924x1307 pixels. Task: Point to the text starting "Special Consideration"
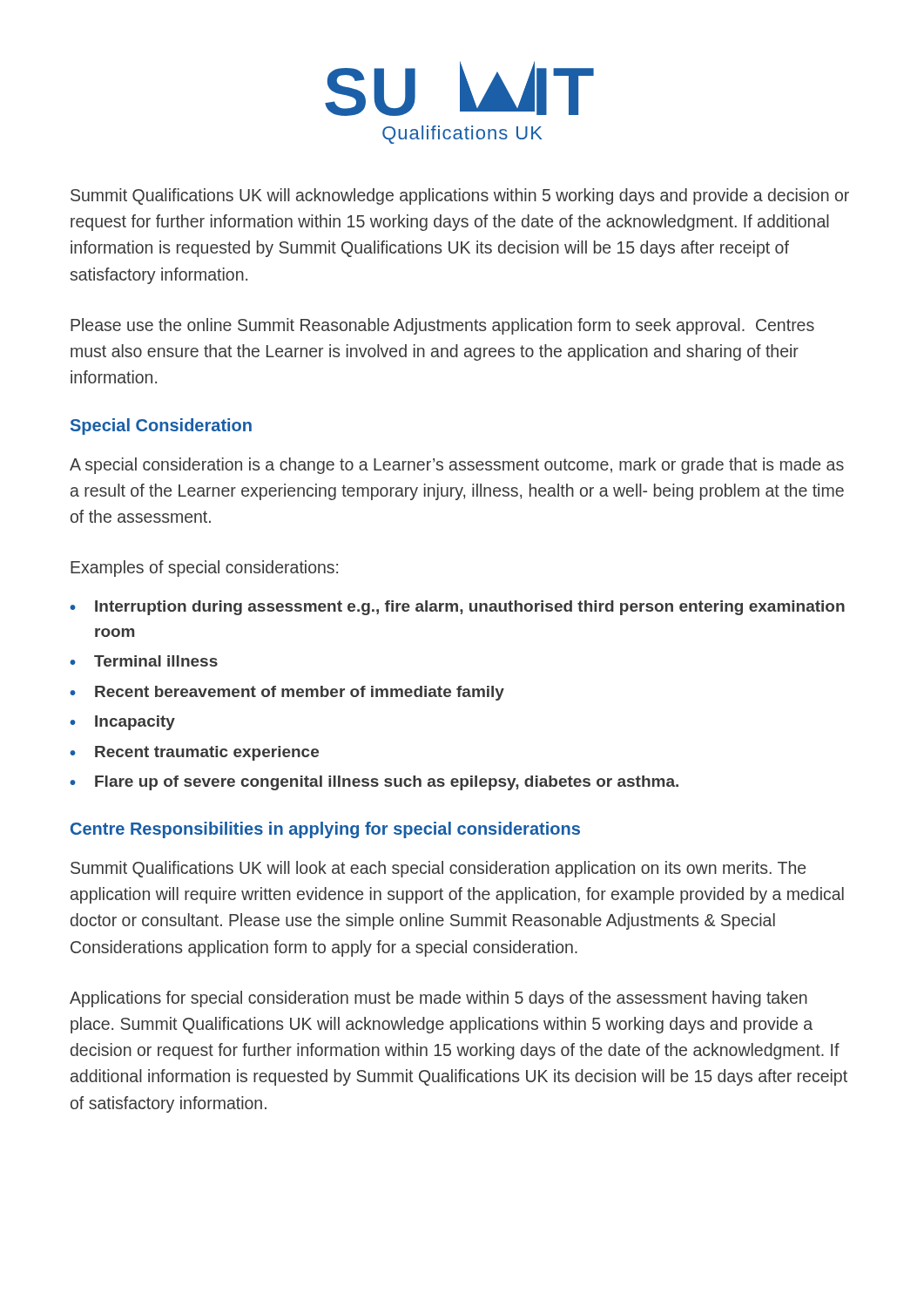click(161, 425)
